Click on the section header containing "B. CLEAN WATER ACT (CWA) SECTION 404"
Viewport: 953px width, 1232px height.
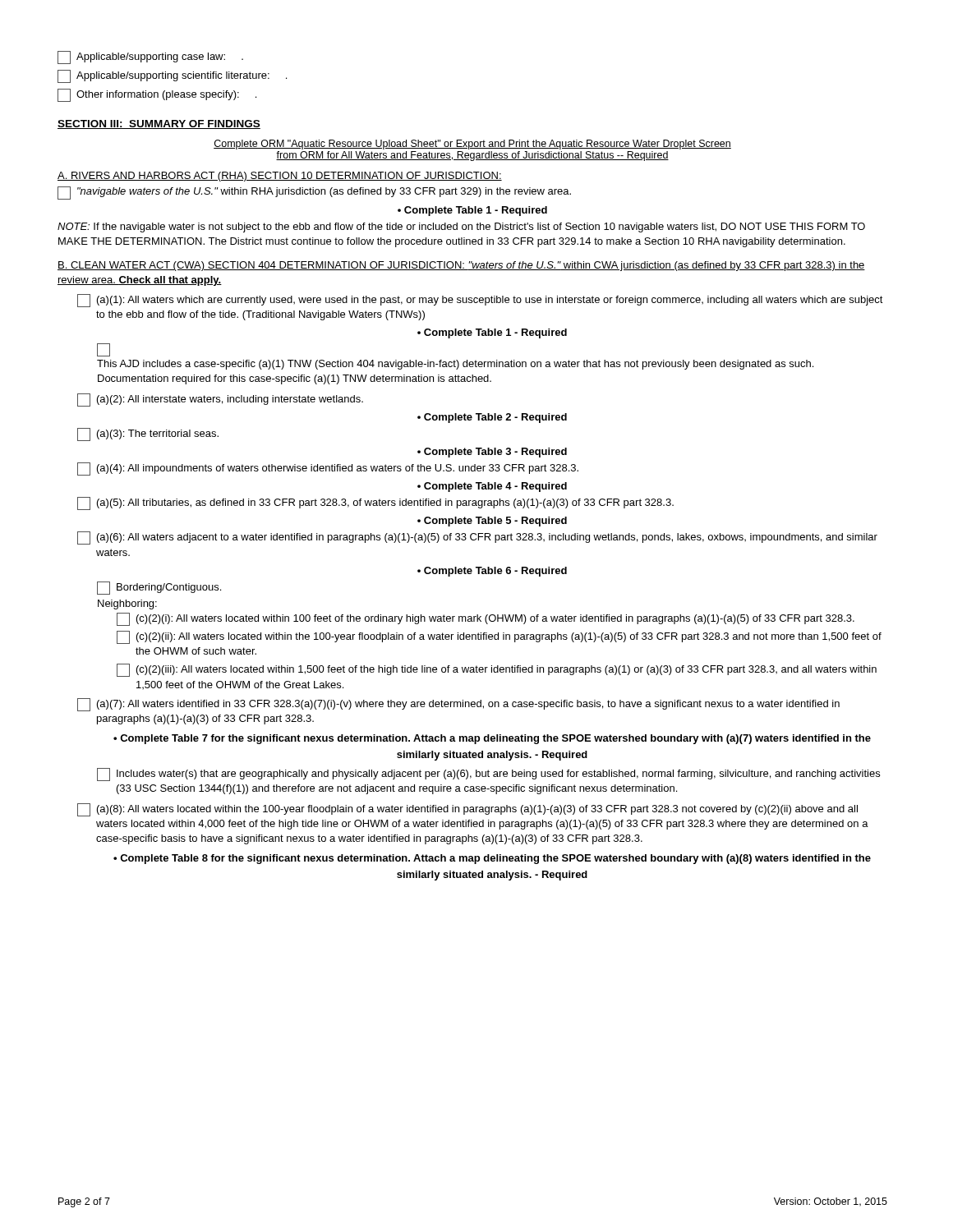(x=461, y=273)
